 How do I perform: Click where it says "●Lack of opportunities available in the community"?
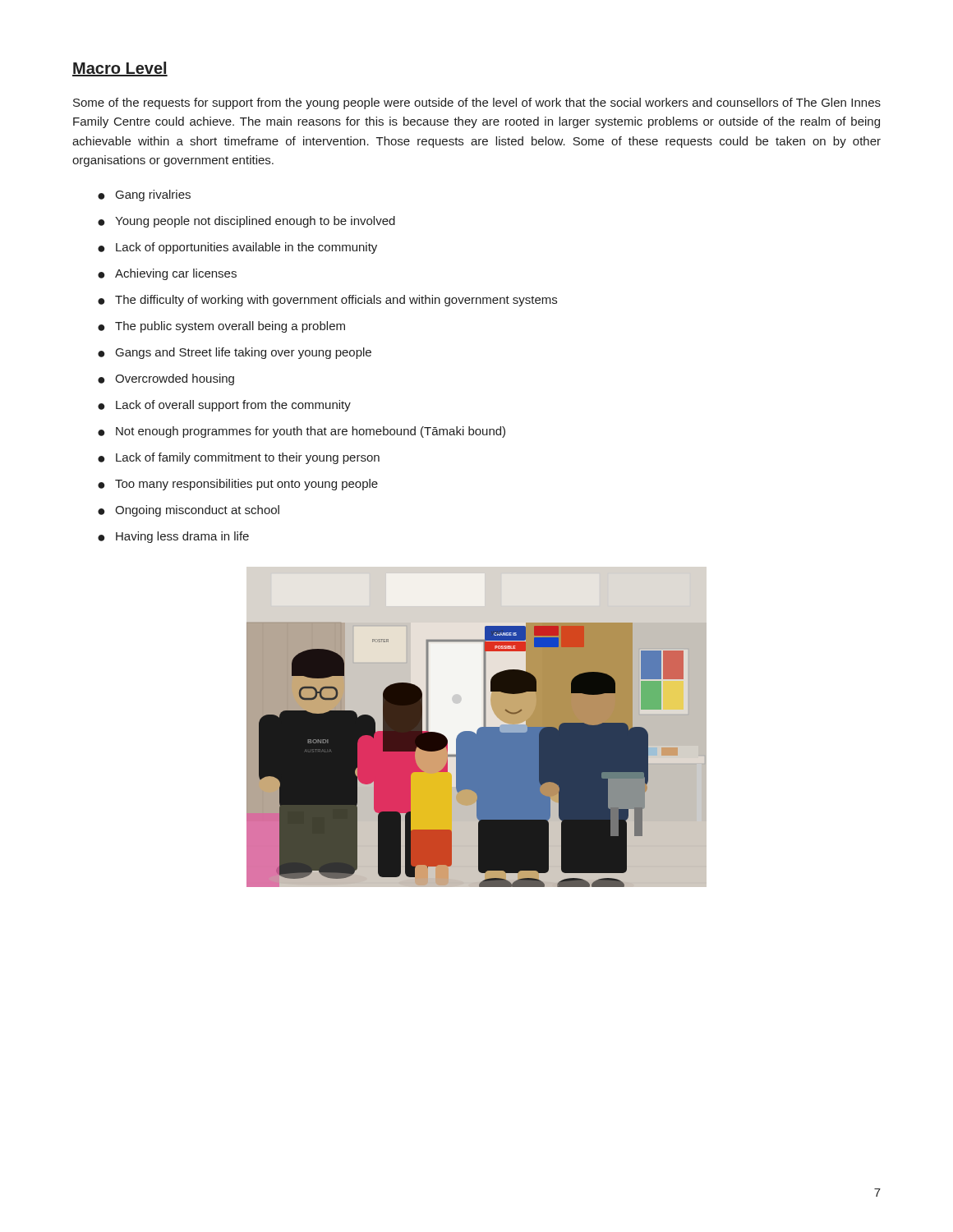pyautogui.click(x=237, y=249)
